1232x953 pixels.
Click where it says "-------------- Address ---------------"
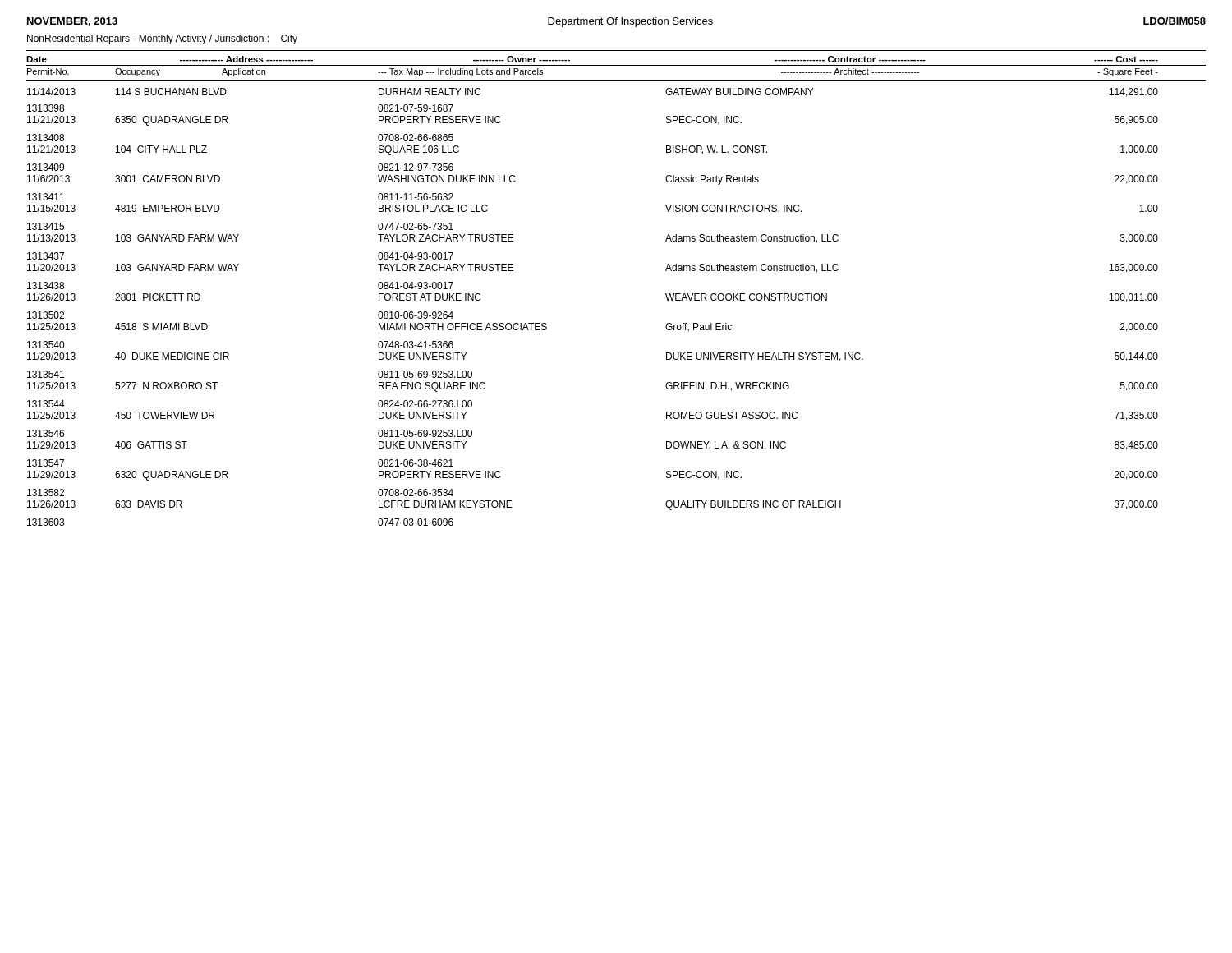[x=246, y=59]
